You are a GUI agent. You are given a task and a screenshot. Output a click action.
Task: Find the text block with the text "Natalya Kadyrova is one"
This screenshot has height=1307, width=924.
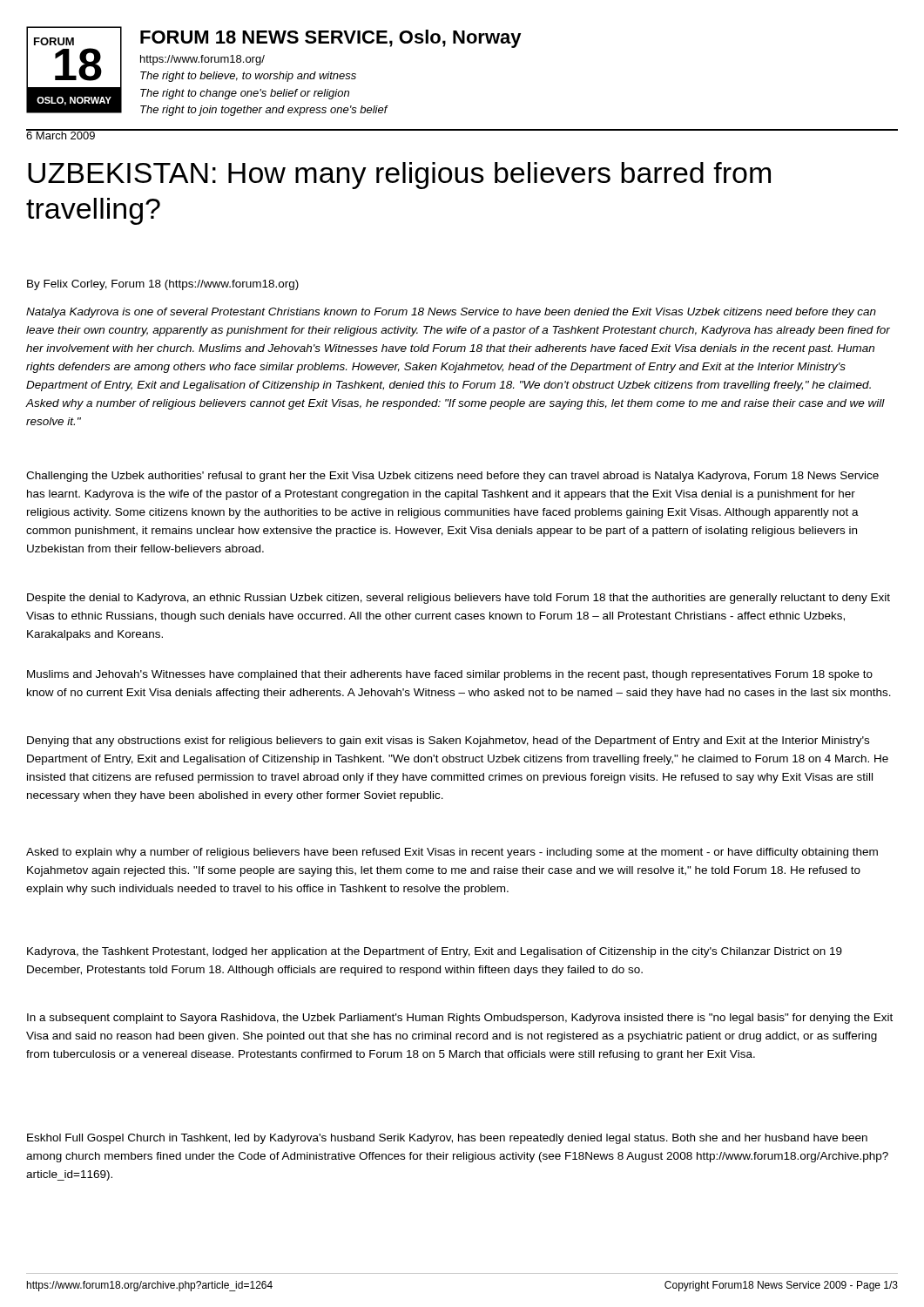[x=458, y=366]
